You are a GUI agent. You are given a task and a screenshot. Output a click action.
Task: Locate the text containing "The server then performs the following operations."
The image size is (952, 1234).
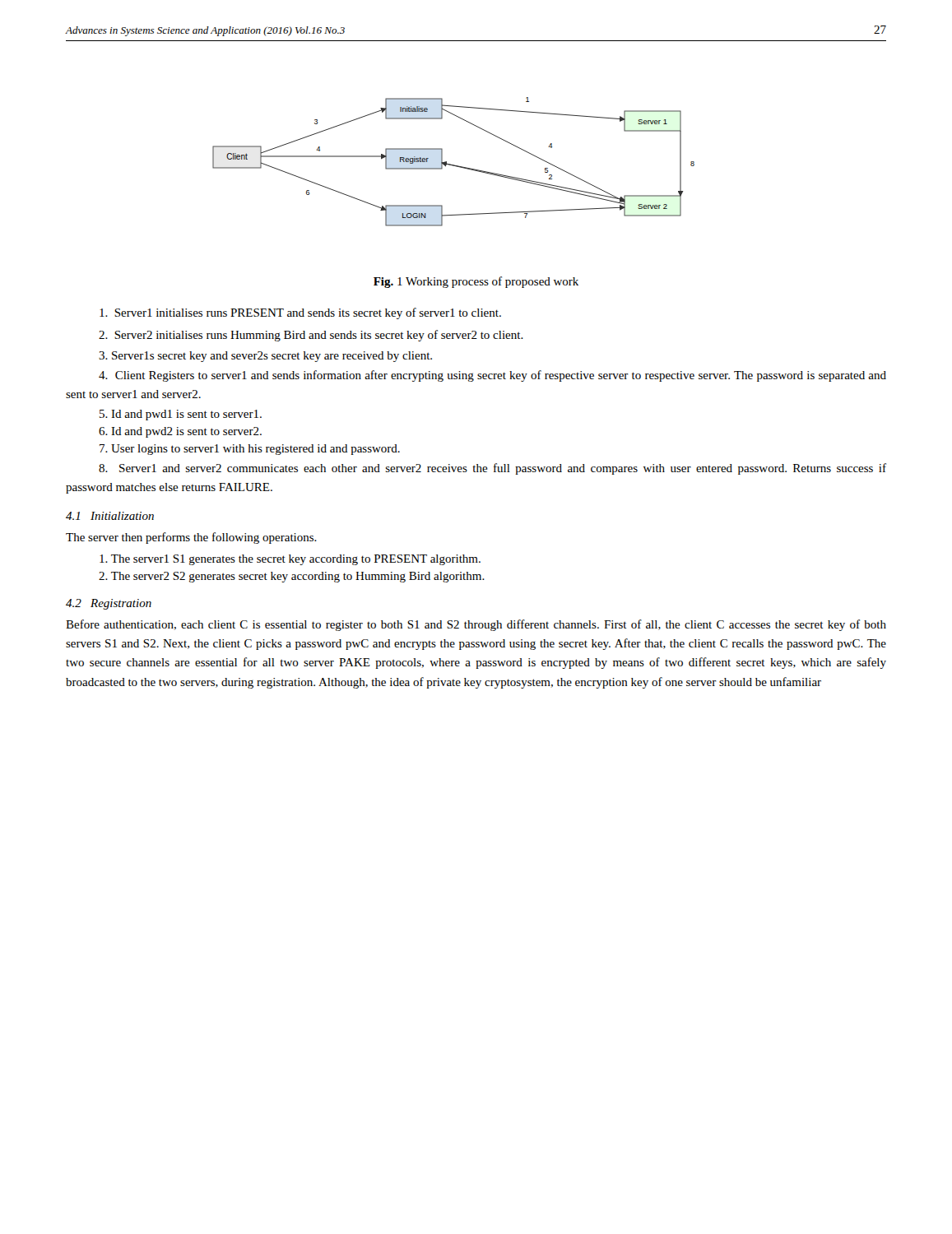191,537
